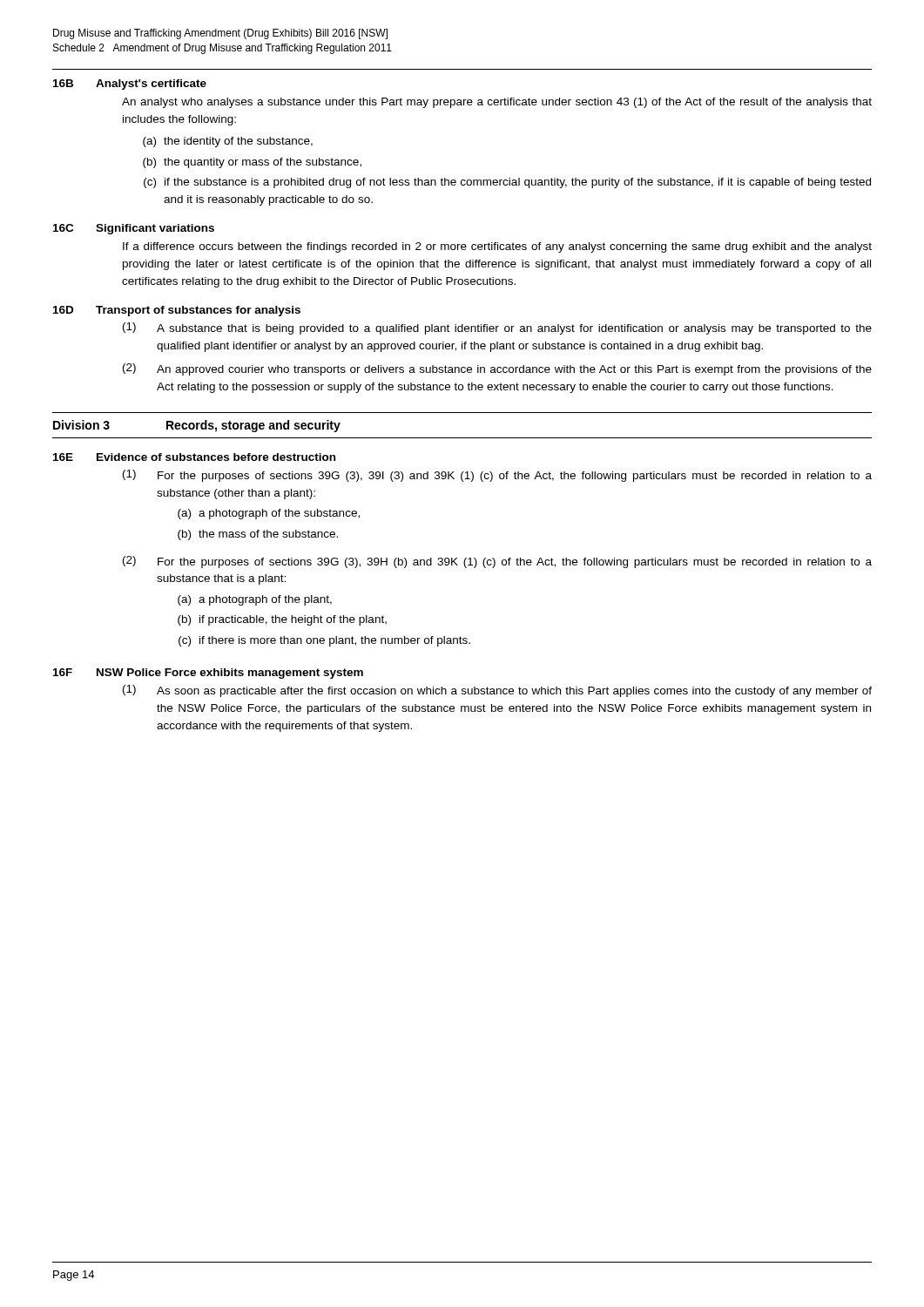Click on the text block with the text "As soon as practicable after the"
Viewport: 924px width, 1307px height.
(514, 708)
